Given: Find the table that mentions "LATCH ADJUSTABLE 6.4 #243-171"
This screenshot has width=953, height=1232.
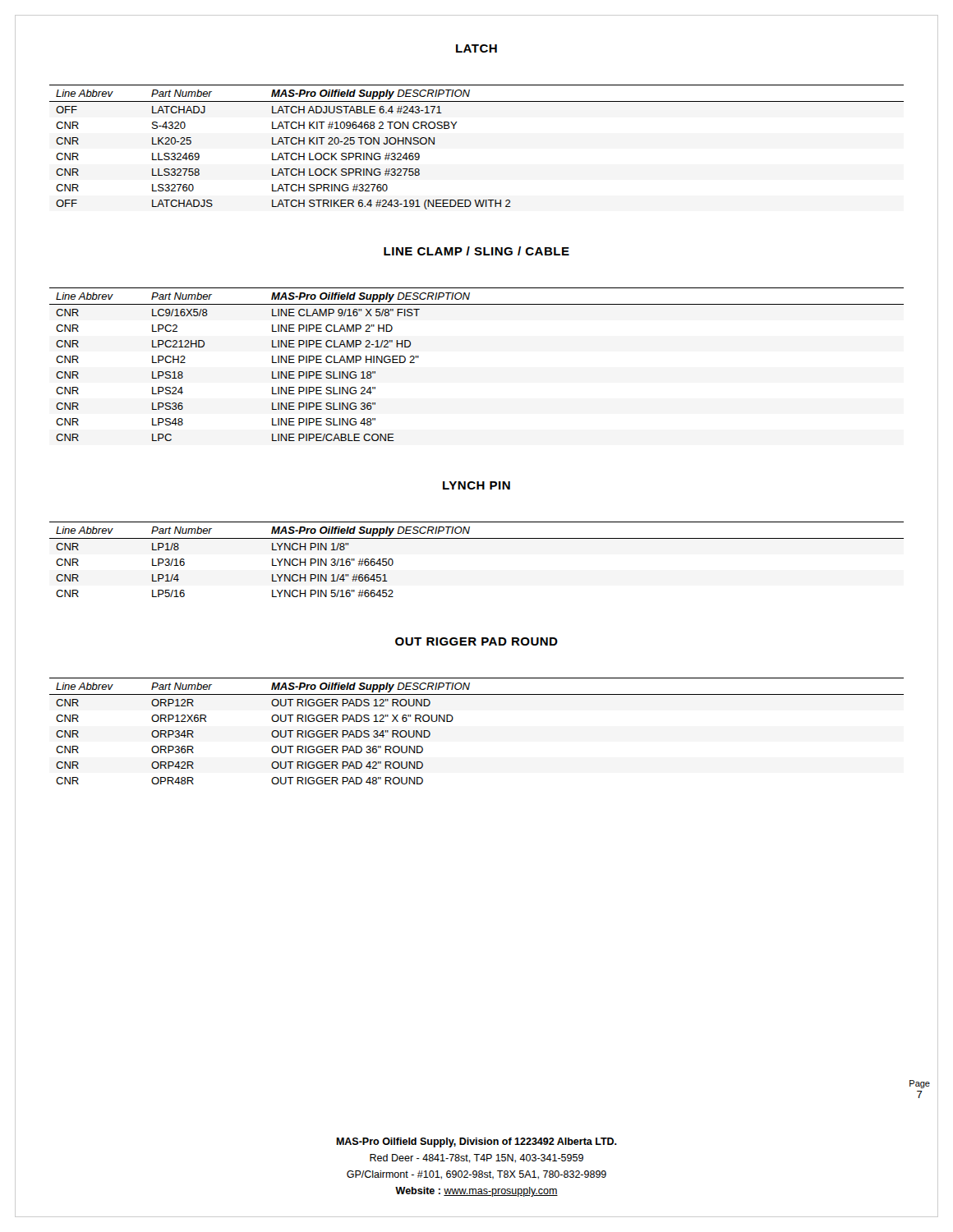Looking at the screenshot, I should coord(476,148).
